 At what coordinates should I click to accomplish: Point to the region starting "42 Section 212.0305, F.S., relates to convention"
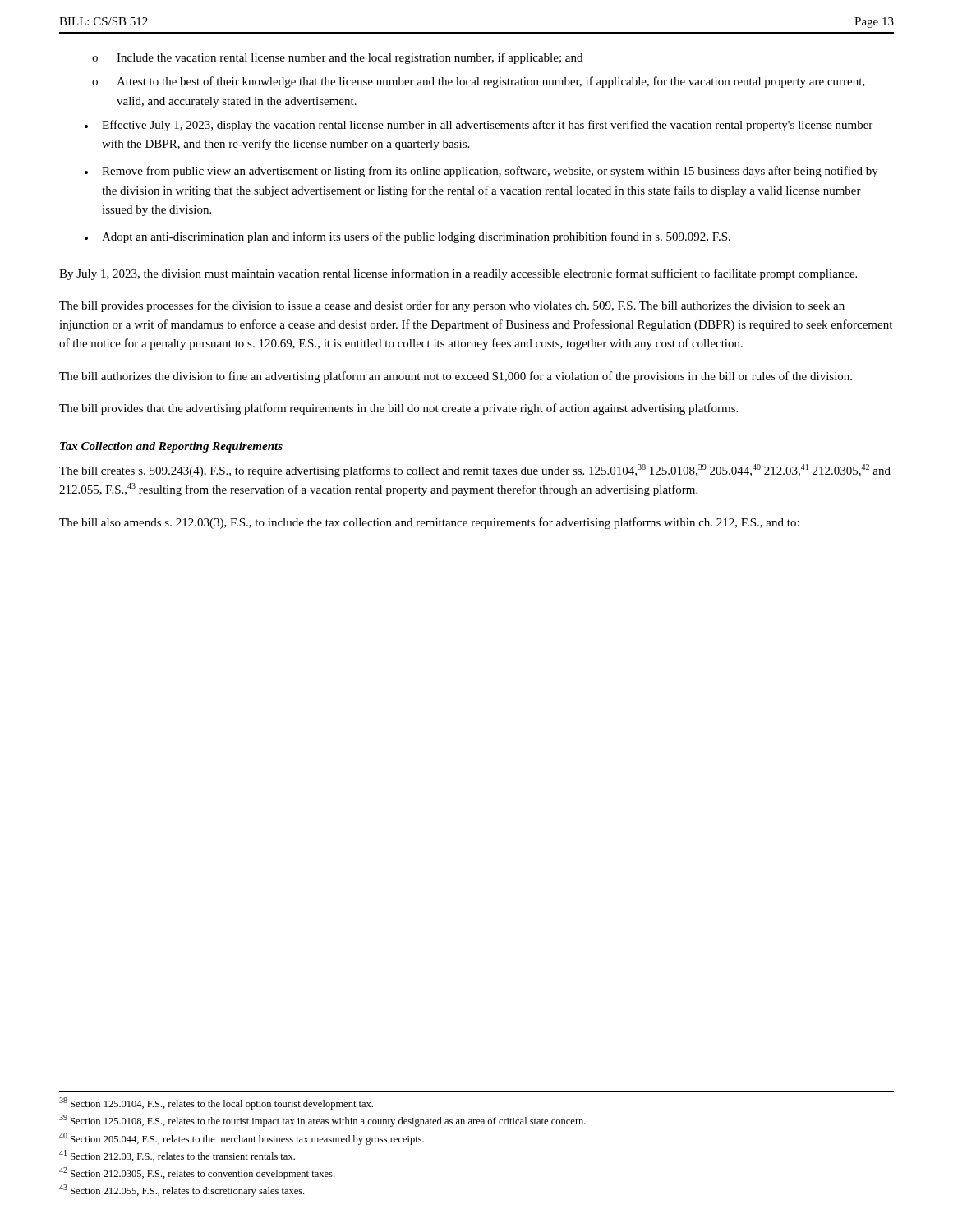(x=197, y=1173)
